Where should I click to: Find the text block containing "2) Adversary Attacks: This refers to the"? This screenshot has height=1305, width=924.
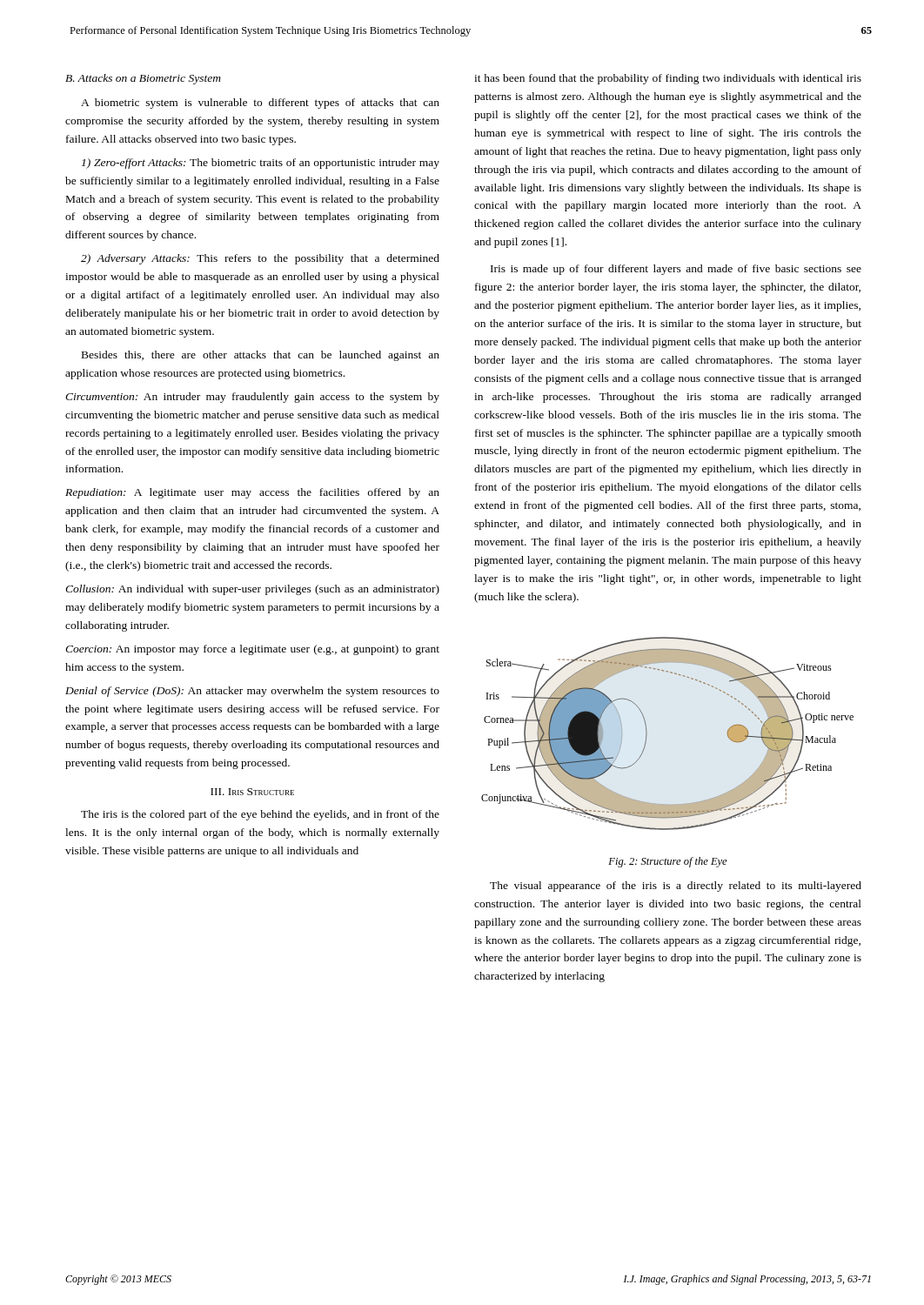(252, 295)
